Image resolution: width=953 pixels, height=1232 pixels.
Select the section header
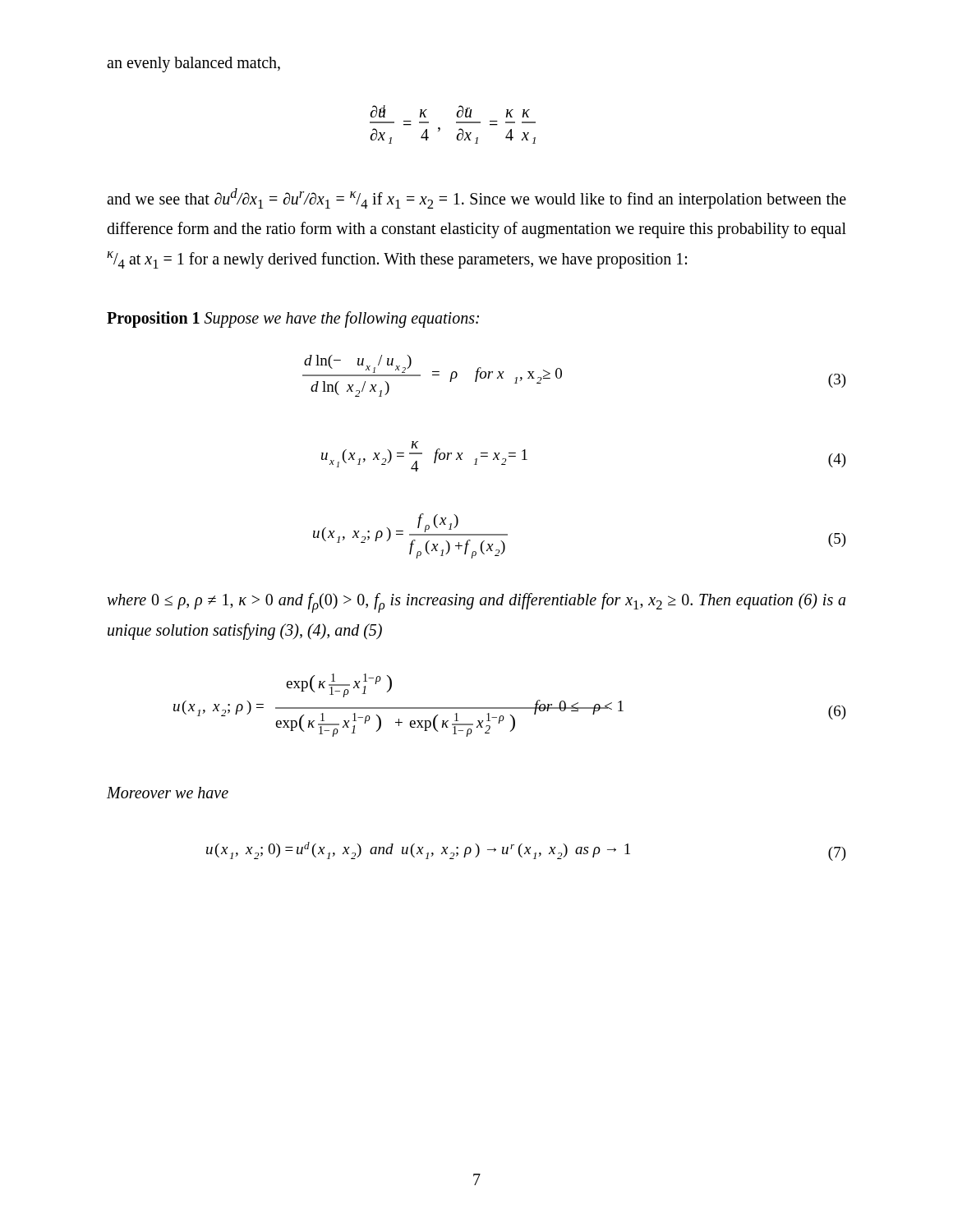(294, 318)
